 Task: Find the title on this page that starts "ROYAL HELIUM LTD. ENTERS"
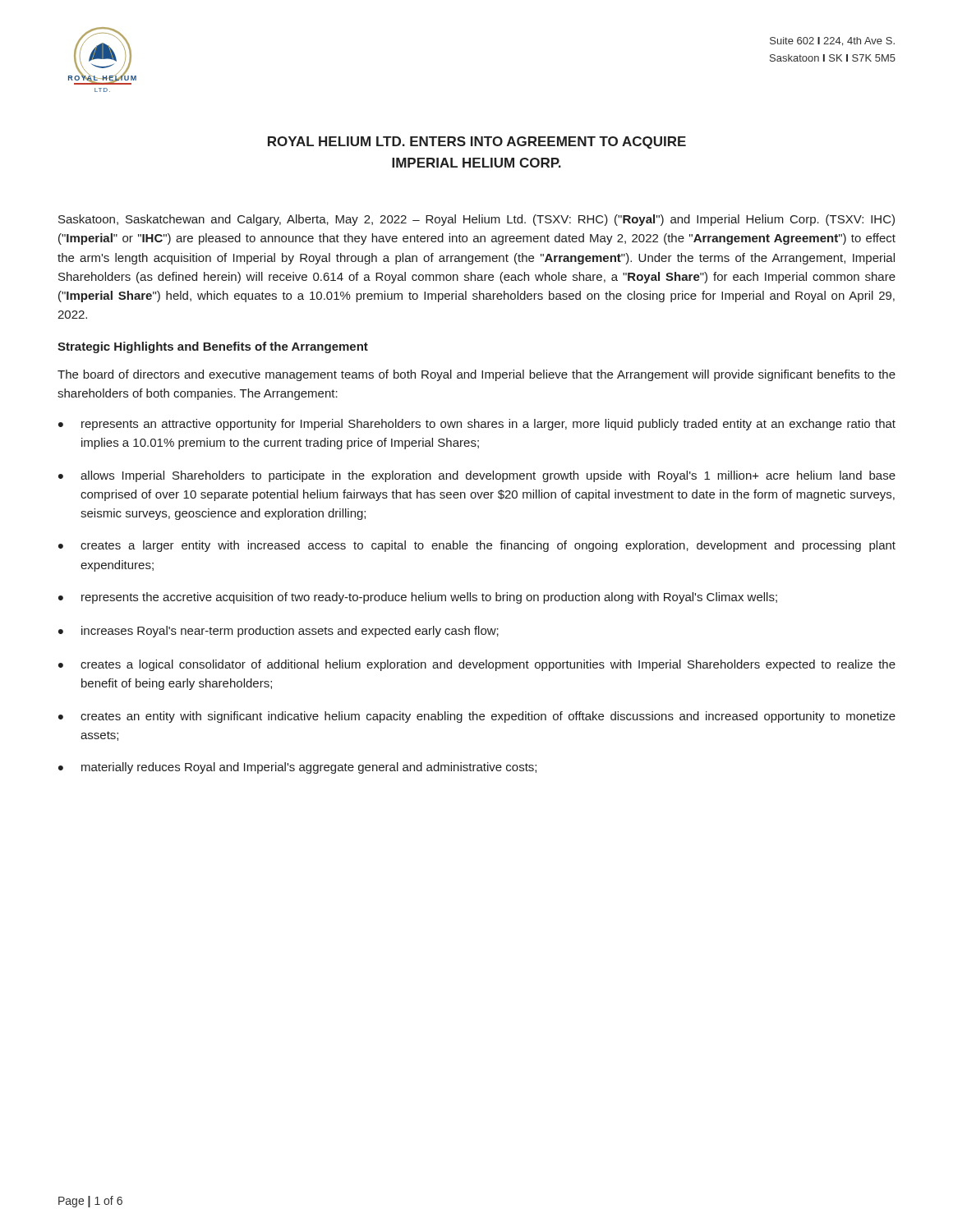476,152
